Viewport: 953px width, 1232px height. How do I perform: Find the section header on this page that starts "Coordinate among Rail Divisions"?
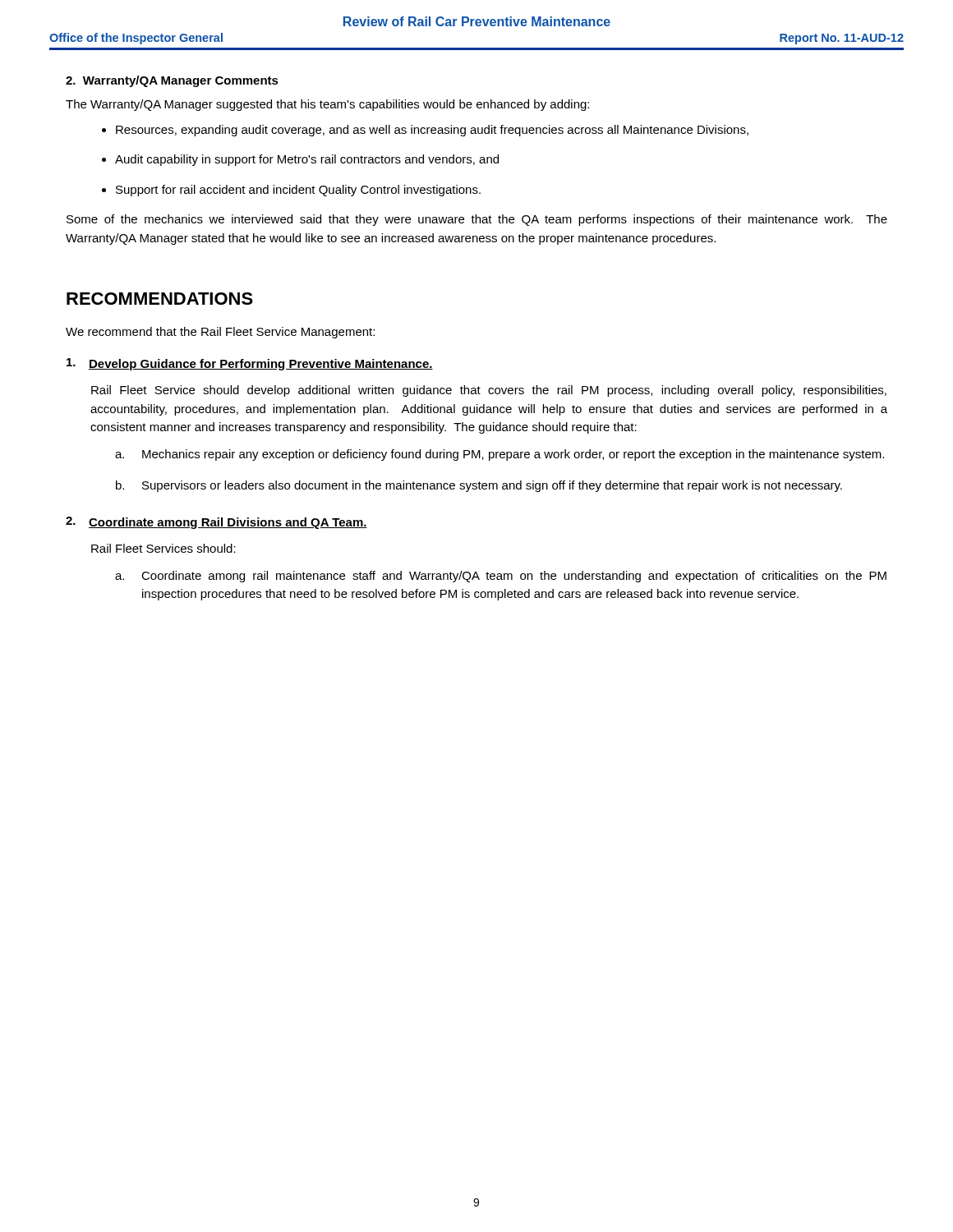[228, 522]
